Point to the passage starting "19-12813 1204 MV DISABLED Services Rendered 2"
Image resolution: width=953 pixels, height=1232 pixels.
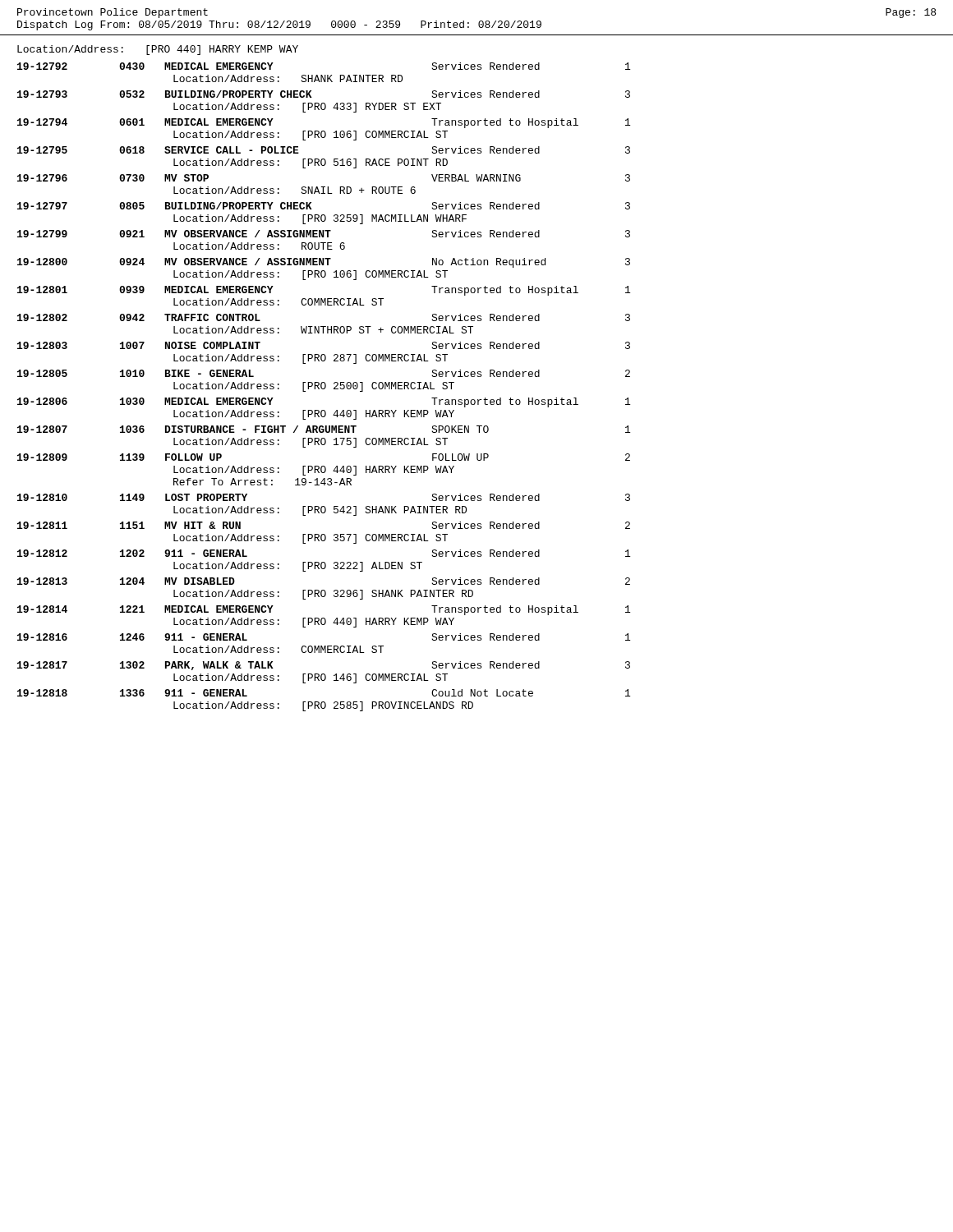(476, 588)
